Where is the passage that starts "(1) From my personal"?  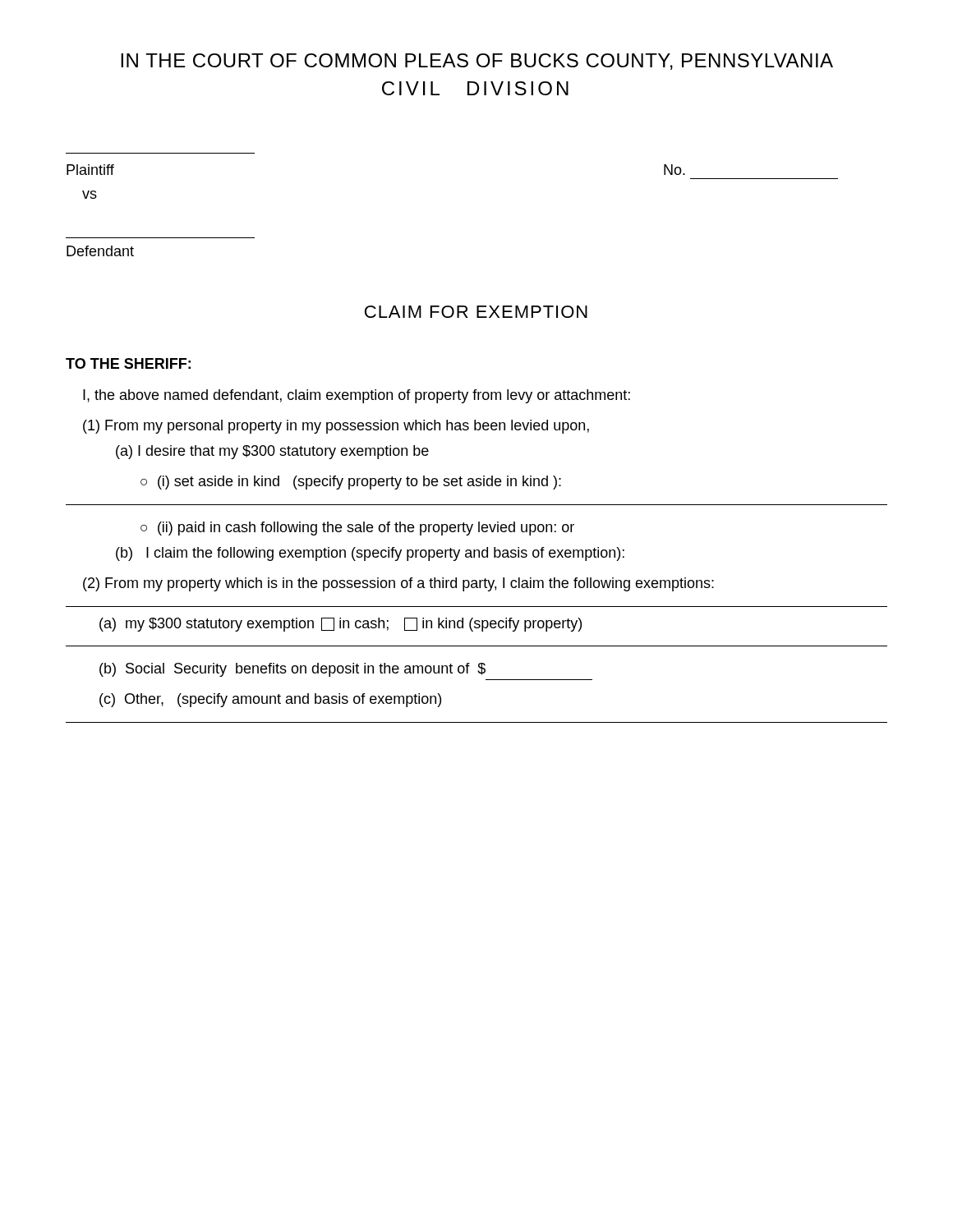pos(336,425)
